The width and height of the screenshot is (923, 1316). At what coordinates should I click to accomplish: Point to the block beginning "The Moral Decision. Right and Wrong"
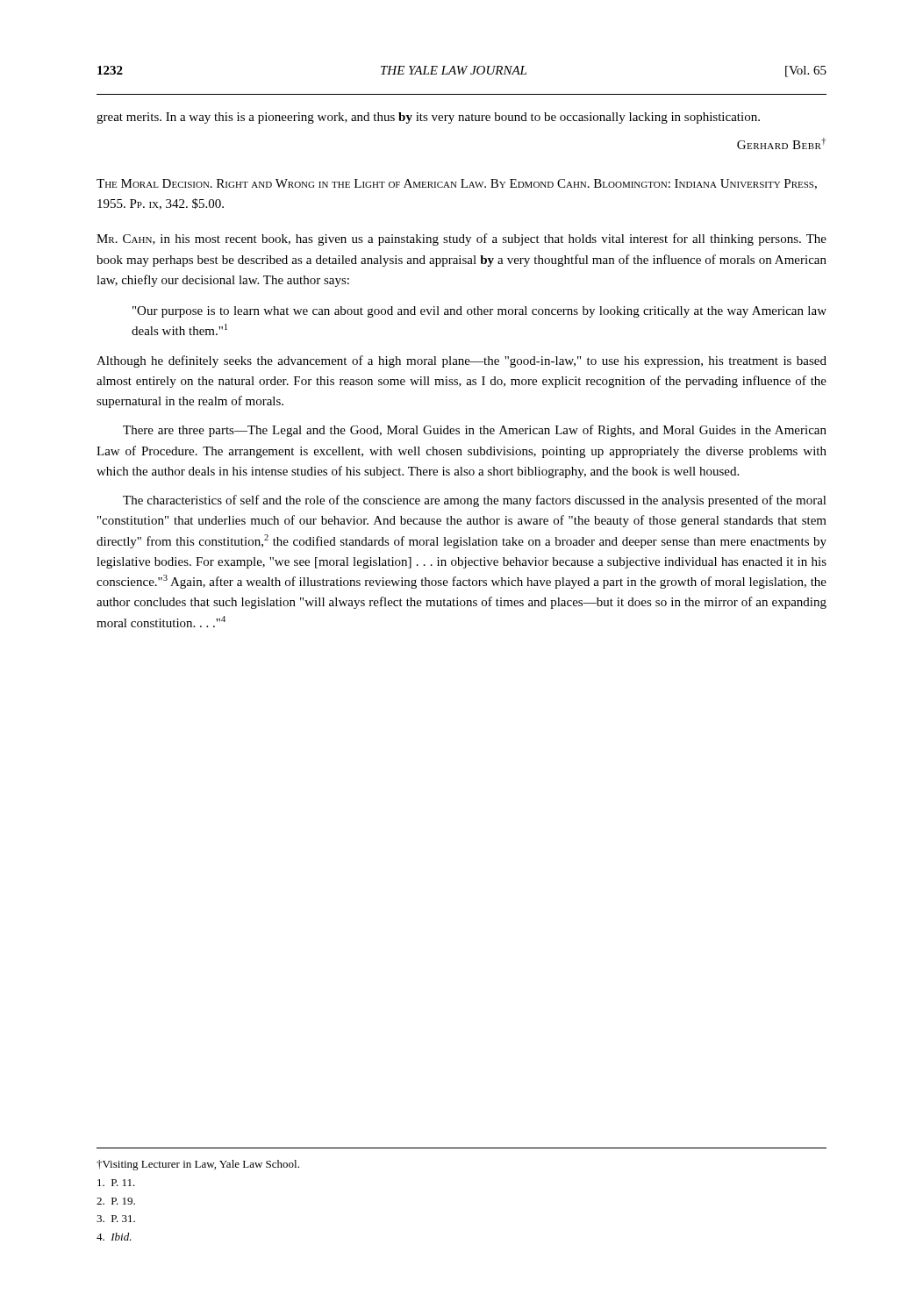tap(457, 193)
